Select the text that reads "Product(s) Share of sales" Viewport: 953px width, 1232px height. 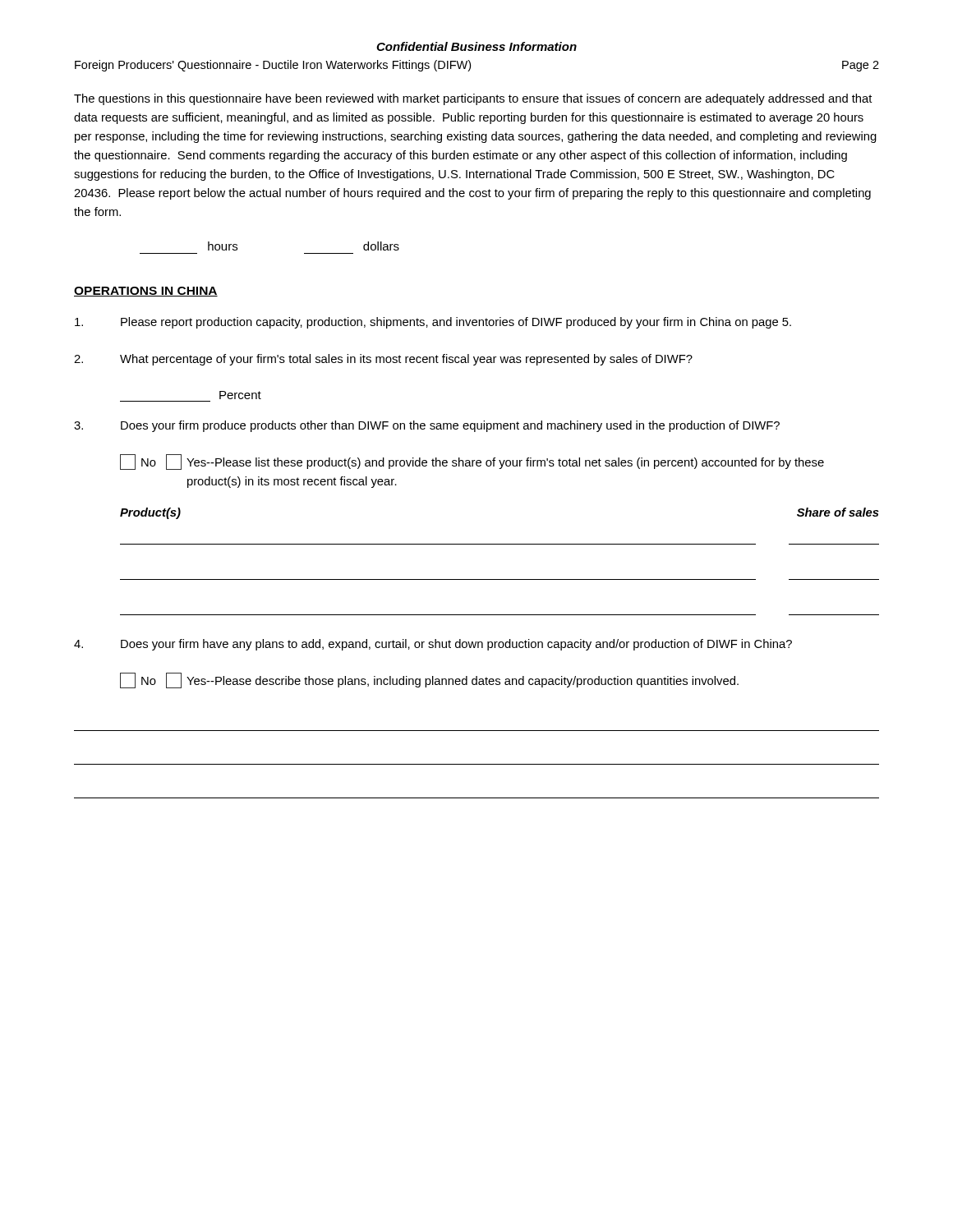coord(150,513)
